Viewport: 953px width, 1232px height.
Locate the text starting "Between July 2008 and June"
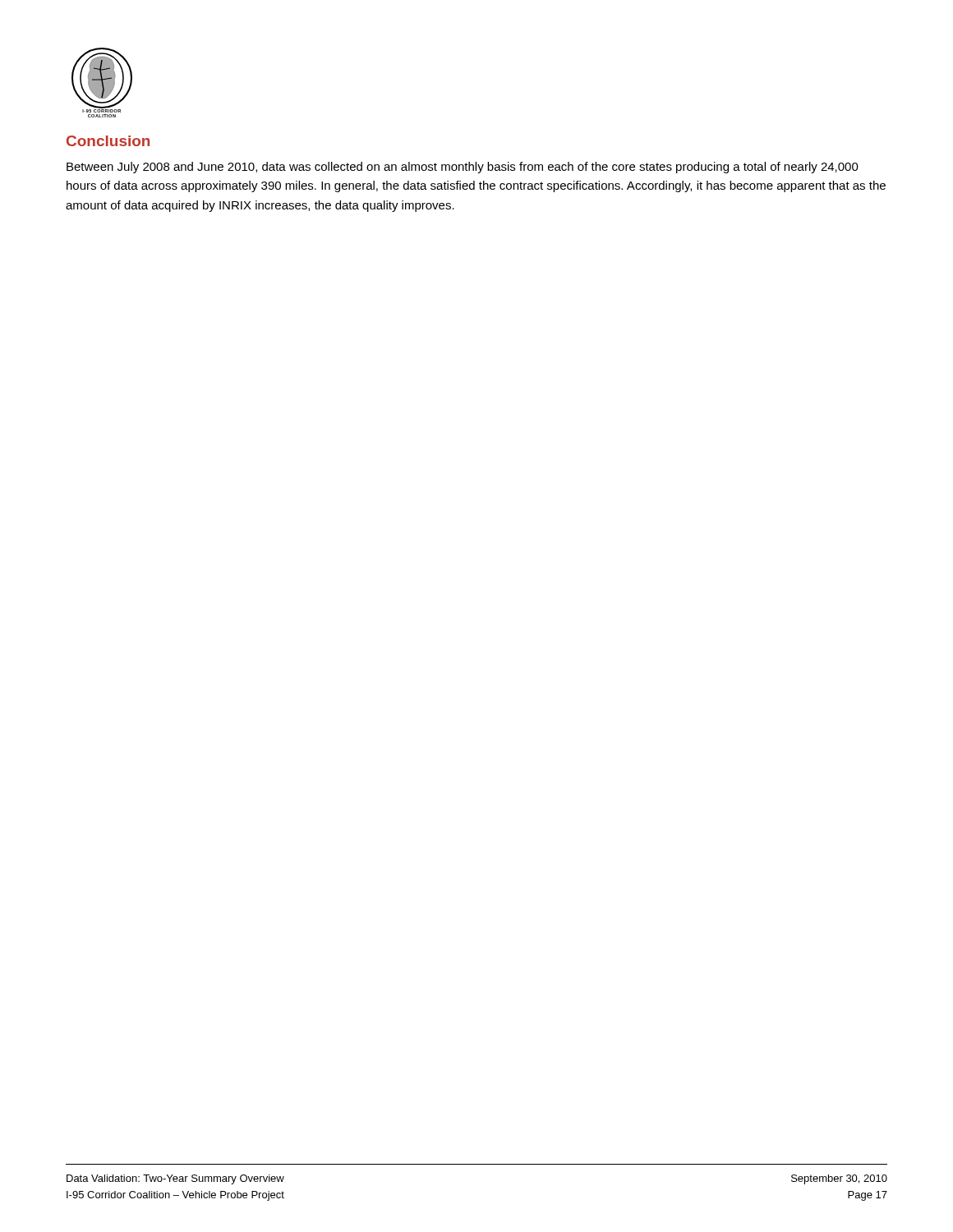[x=476, y=185]
